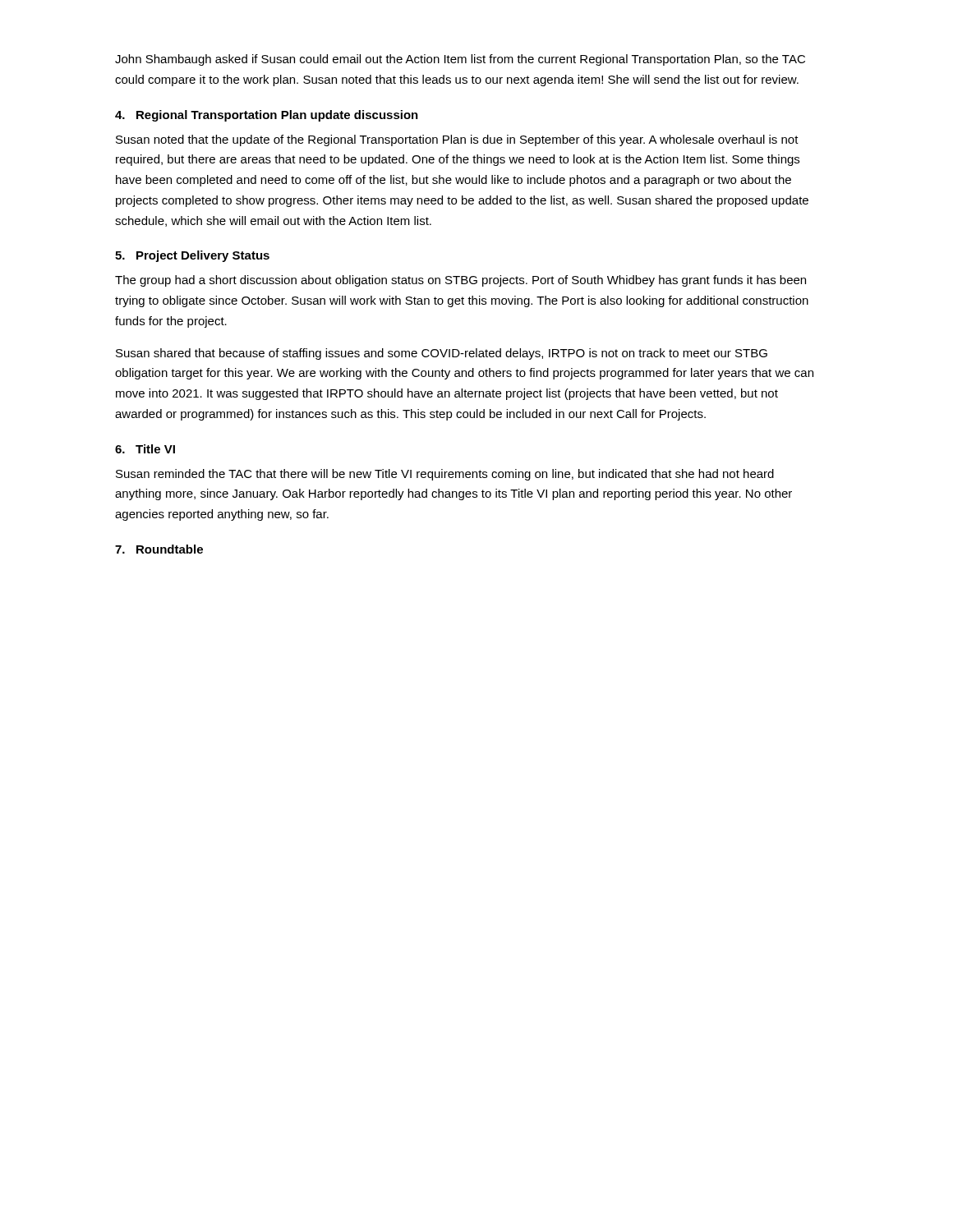This screenshot has width=953, height=1232.
Task: Find "6. Title VI" on this page
Action: [x=145, y=448]
